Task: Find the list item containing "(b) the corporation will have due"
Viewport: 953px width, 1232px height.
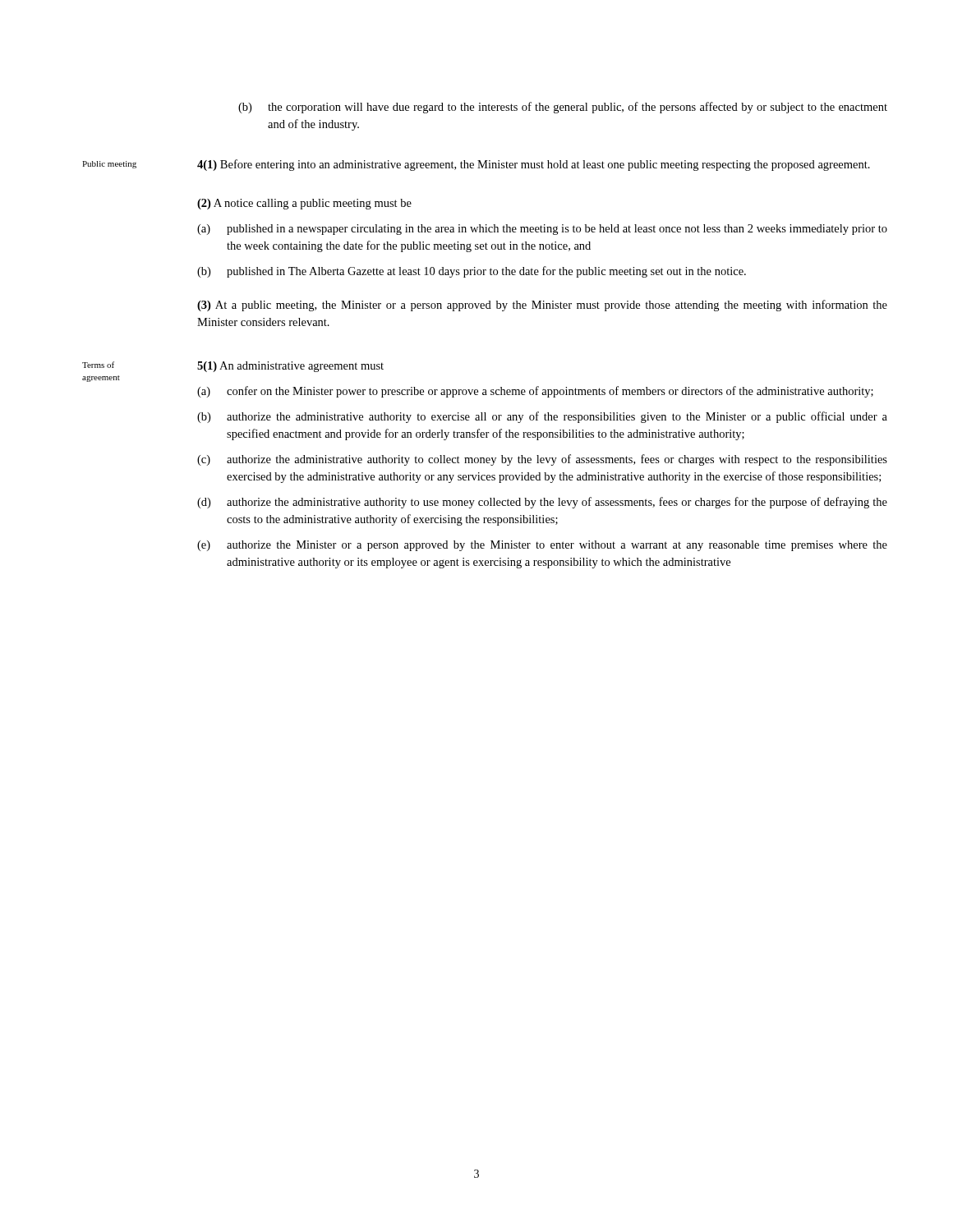Action: [563, 116]
